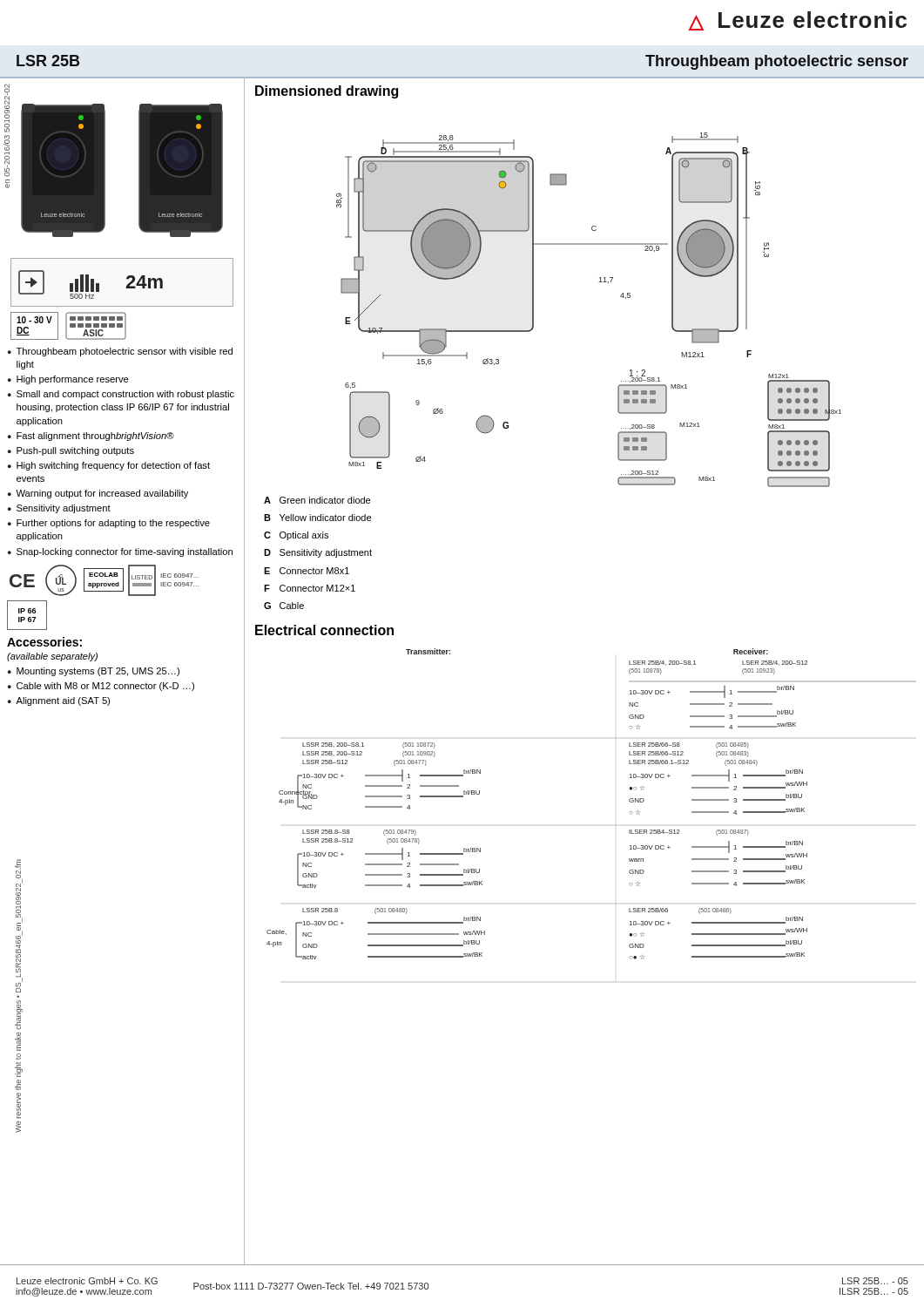Point to "Dimensioned drawing"
Screen dimensions: 1307x924
pyautogui.click(x=327, y=91)
